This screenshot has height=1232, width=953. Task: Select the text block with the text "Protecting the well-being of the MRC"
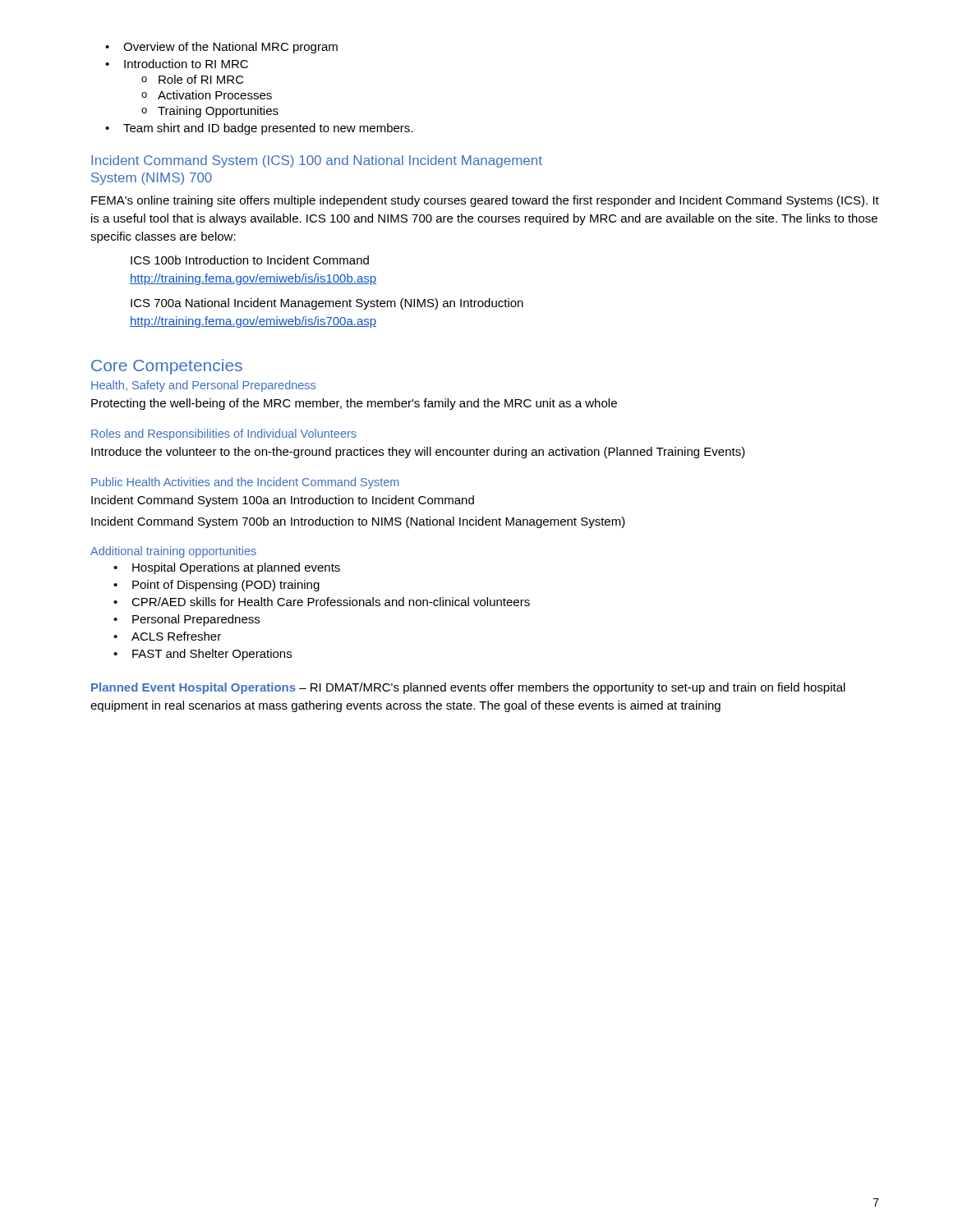[x=485, y=403]
